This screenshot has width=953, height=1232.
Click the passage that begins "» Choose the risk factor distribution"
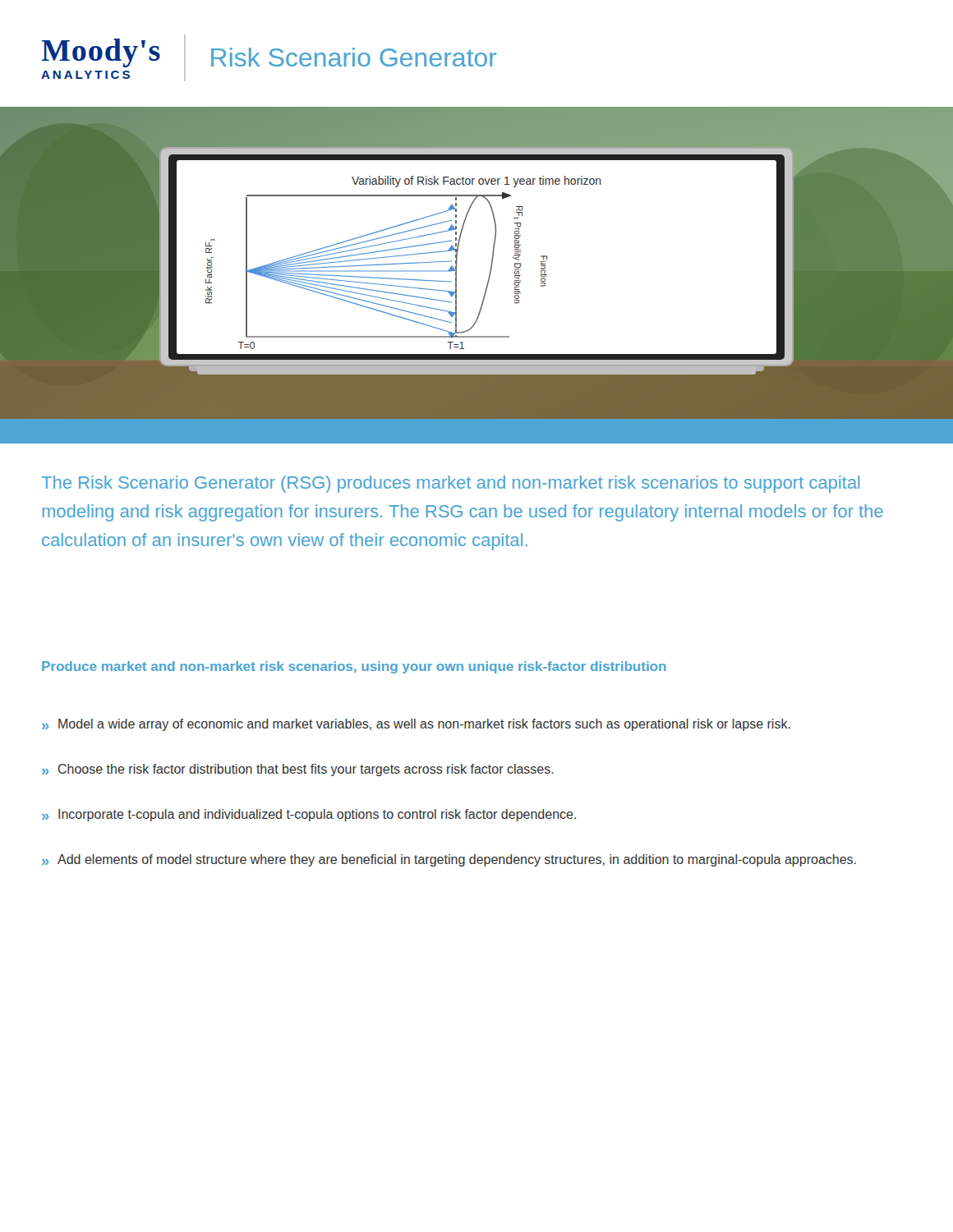[476, 771]
